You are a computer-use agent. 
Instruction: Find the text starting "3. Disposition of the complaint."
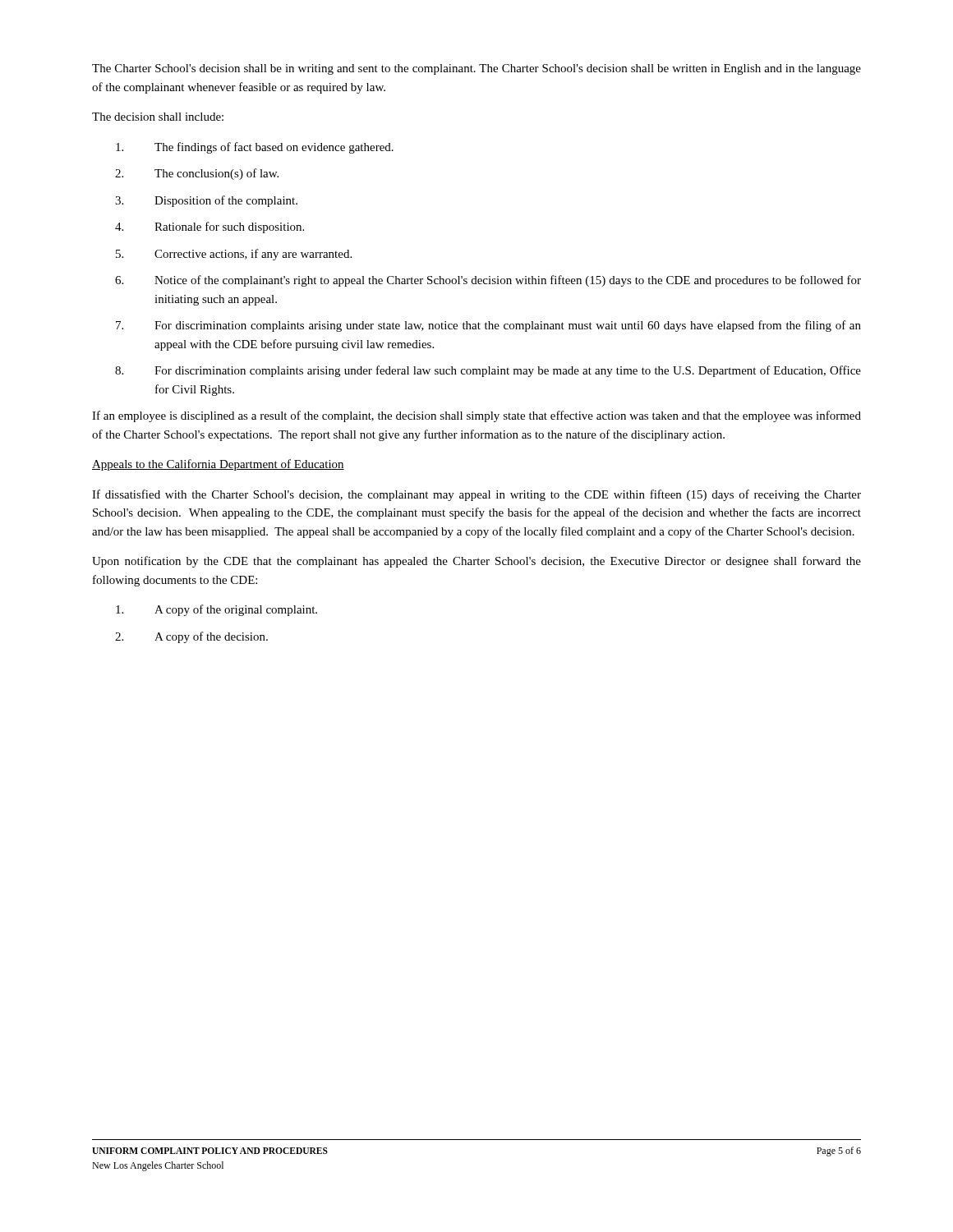coord(206,201)
